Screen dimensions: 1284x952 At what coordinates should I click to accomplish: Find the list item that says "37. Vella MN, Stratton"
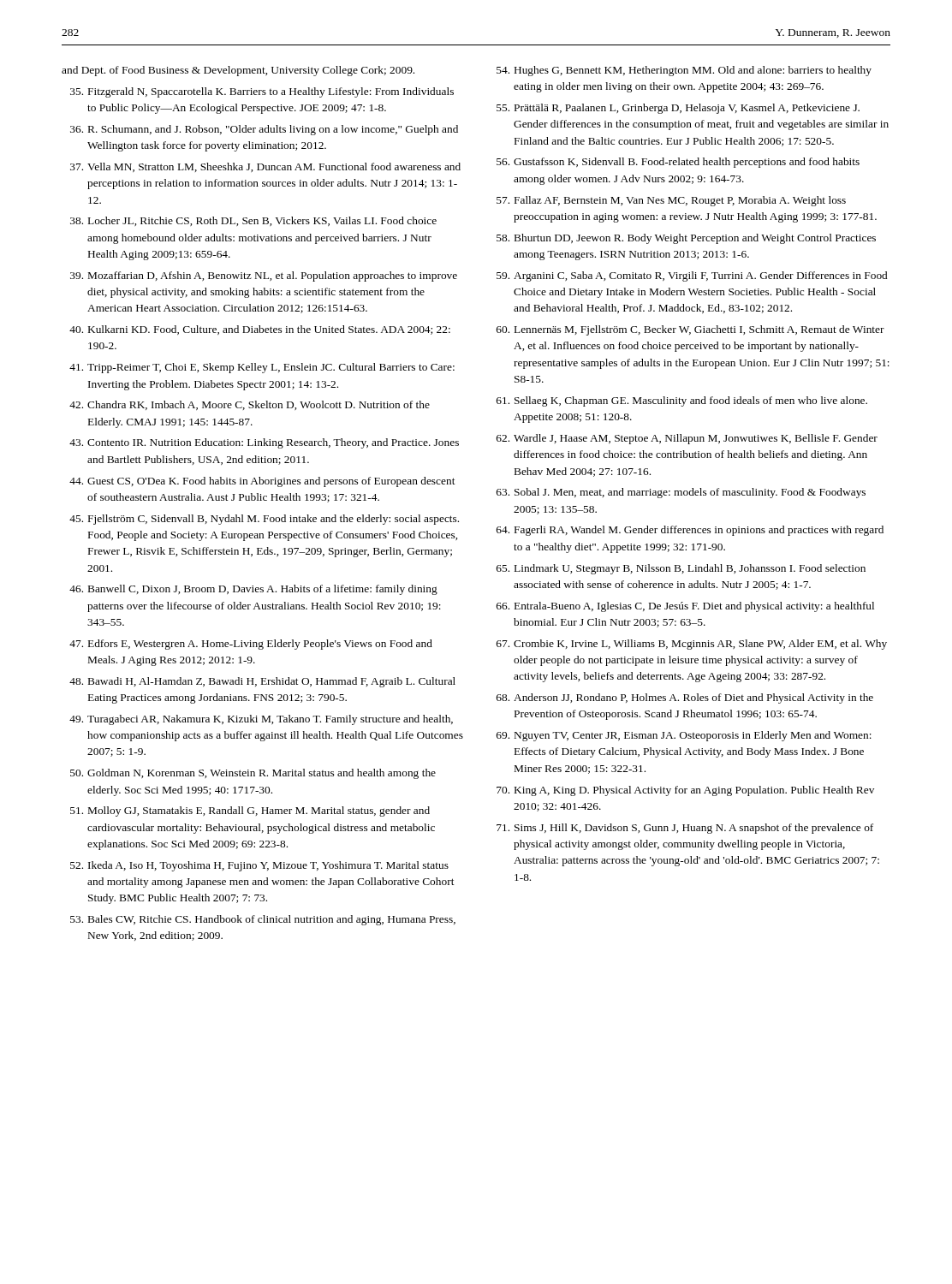coord(263,183)
